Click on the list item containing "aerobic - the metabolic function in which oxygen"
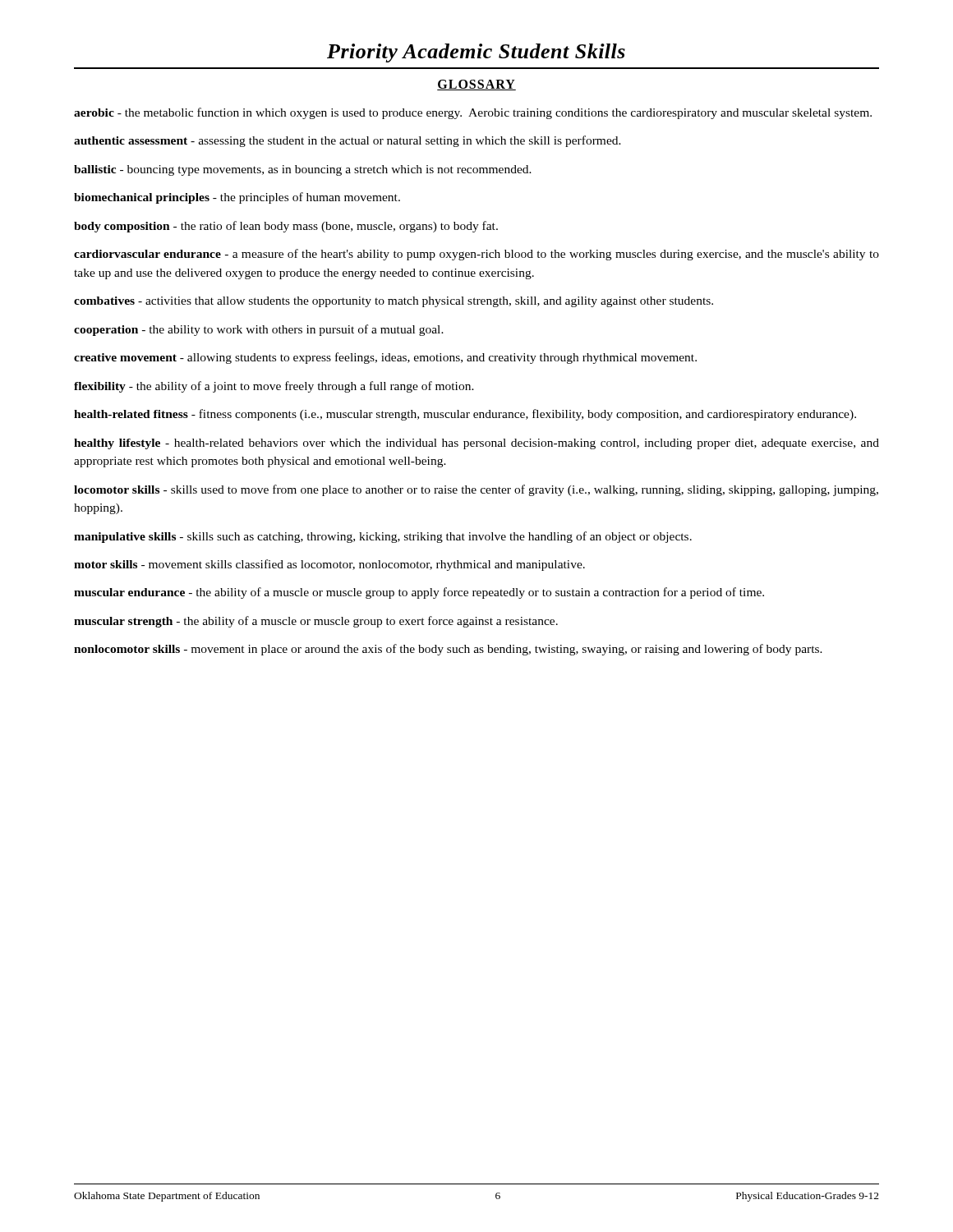The width and height of the screenshot is (953, 1232). [x=473, y=112]
